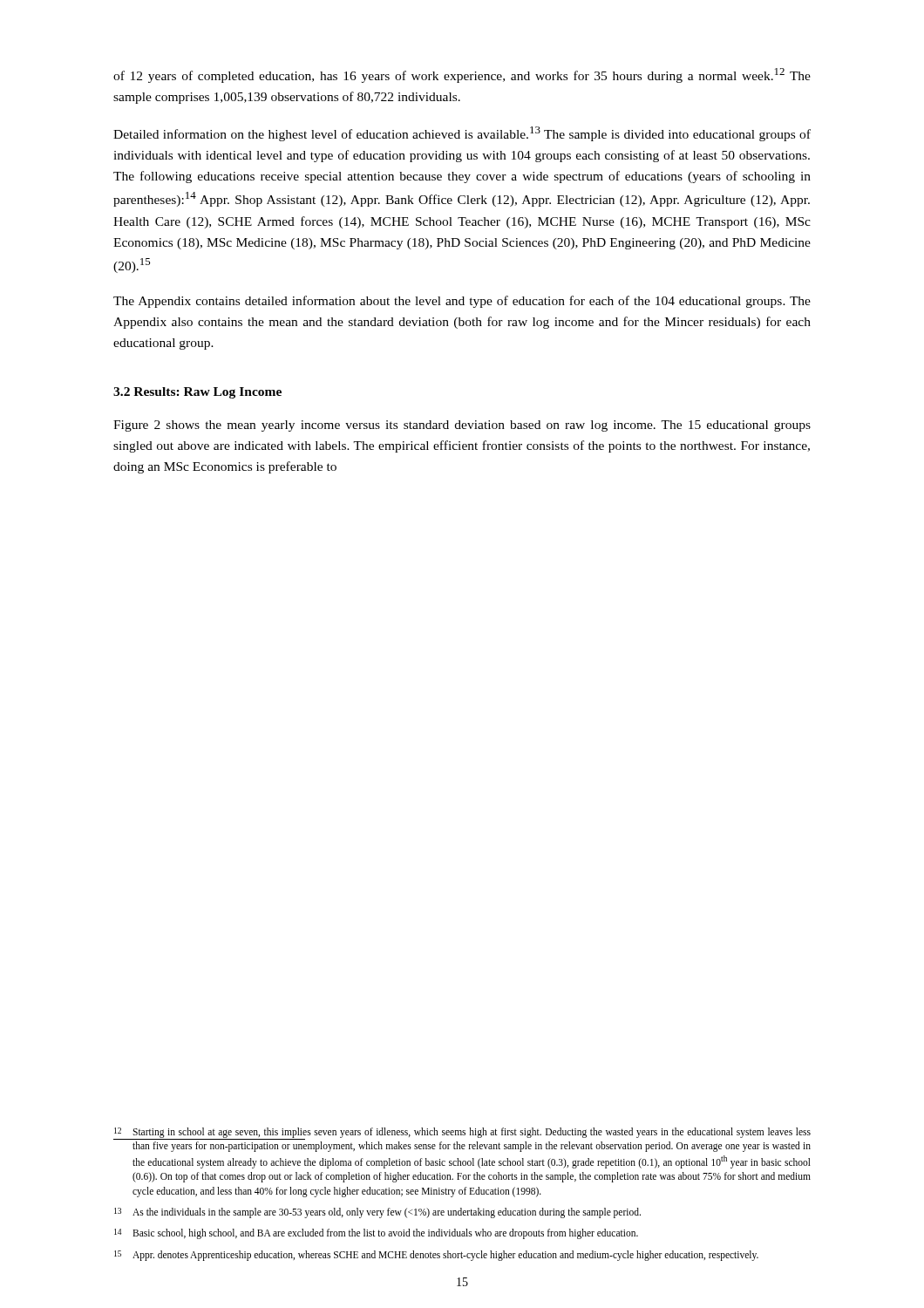Find the text block starting "15 Appr. denotes Apprenticeship education, whereas SCHE and"
Image resolution: width=924 pixels, height=1308 pixels.
coord(436,1255)
